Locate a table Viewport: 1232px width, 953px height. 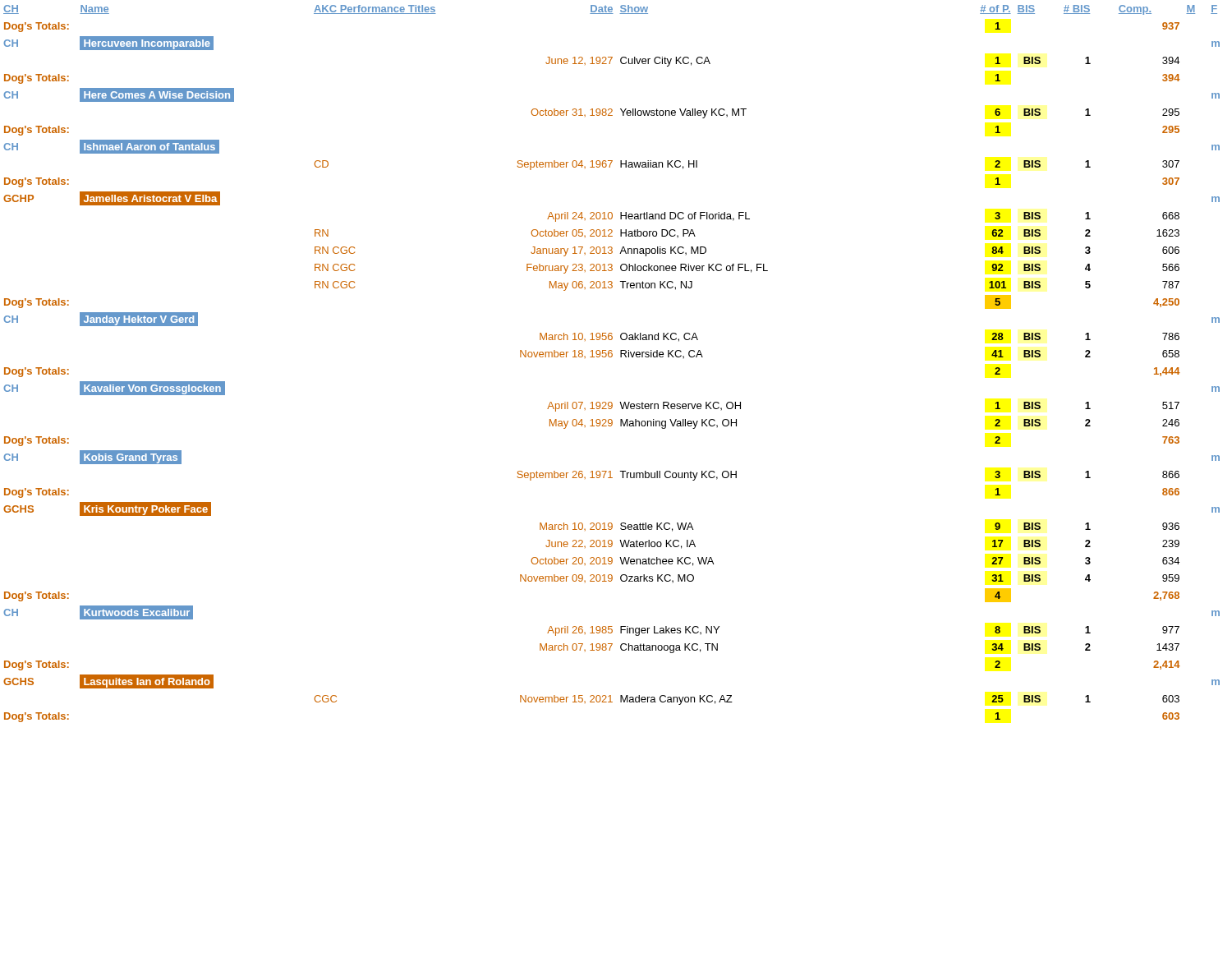(616, 362)
